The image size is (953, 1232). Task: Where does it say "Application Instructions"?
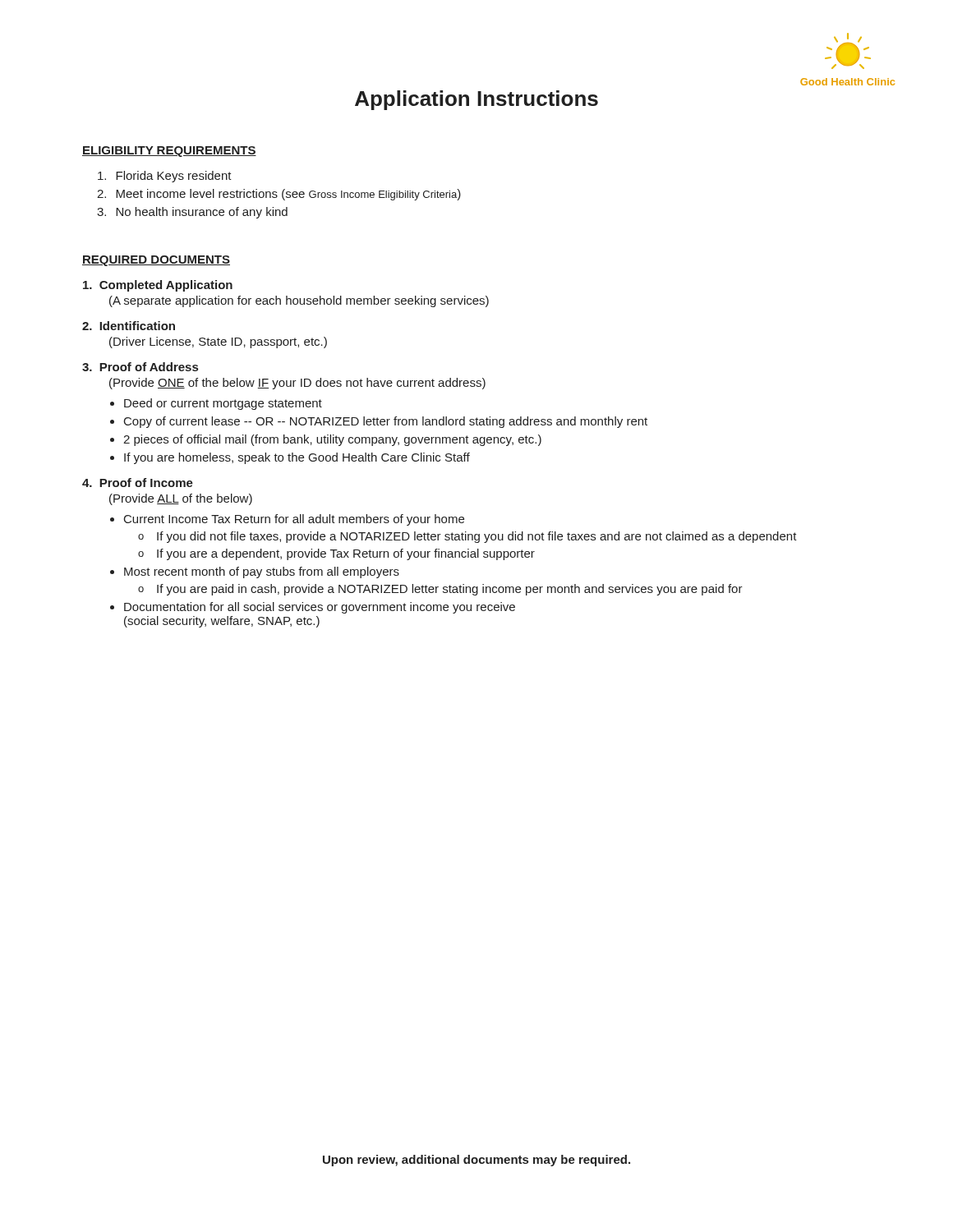tap(476, 99)
